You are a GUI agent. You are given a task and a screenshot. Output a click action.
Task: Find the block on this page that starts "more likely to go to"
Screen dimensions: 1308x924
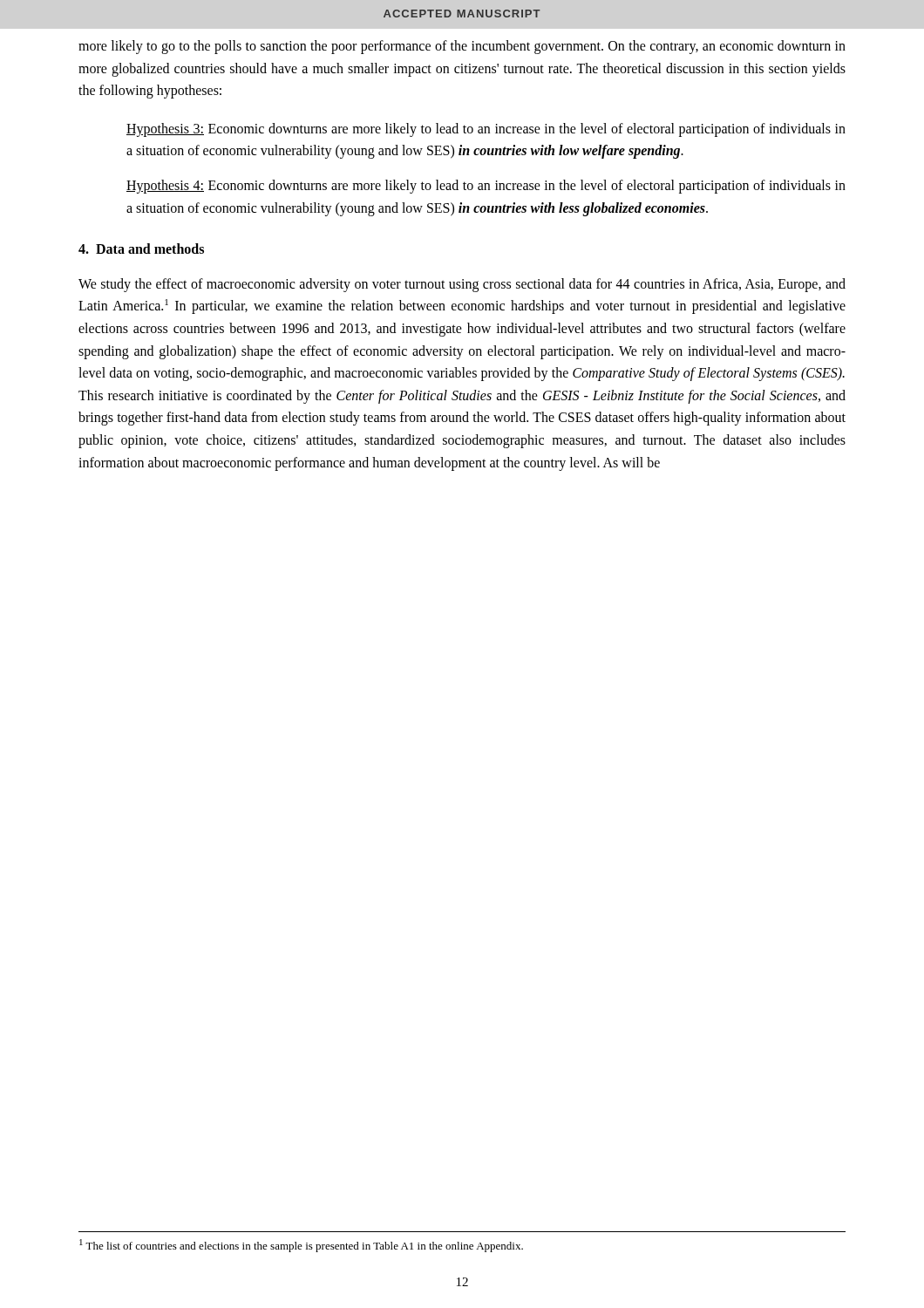pos(462,68)
